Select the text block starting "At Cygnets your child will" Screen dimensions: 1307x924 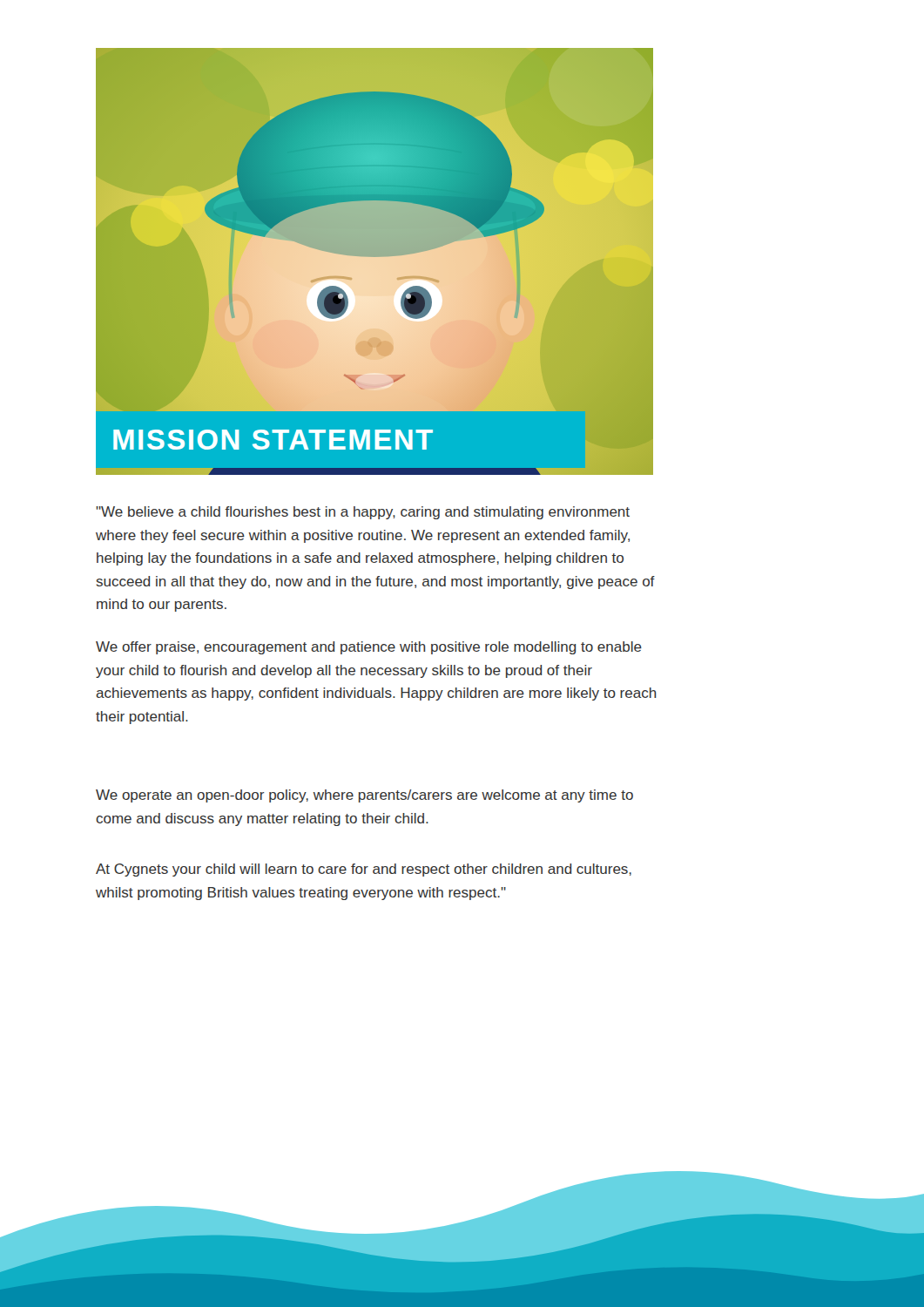coord(364,881)
